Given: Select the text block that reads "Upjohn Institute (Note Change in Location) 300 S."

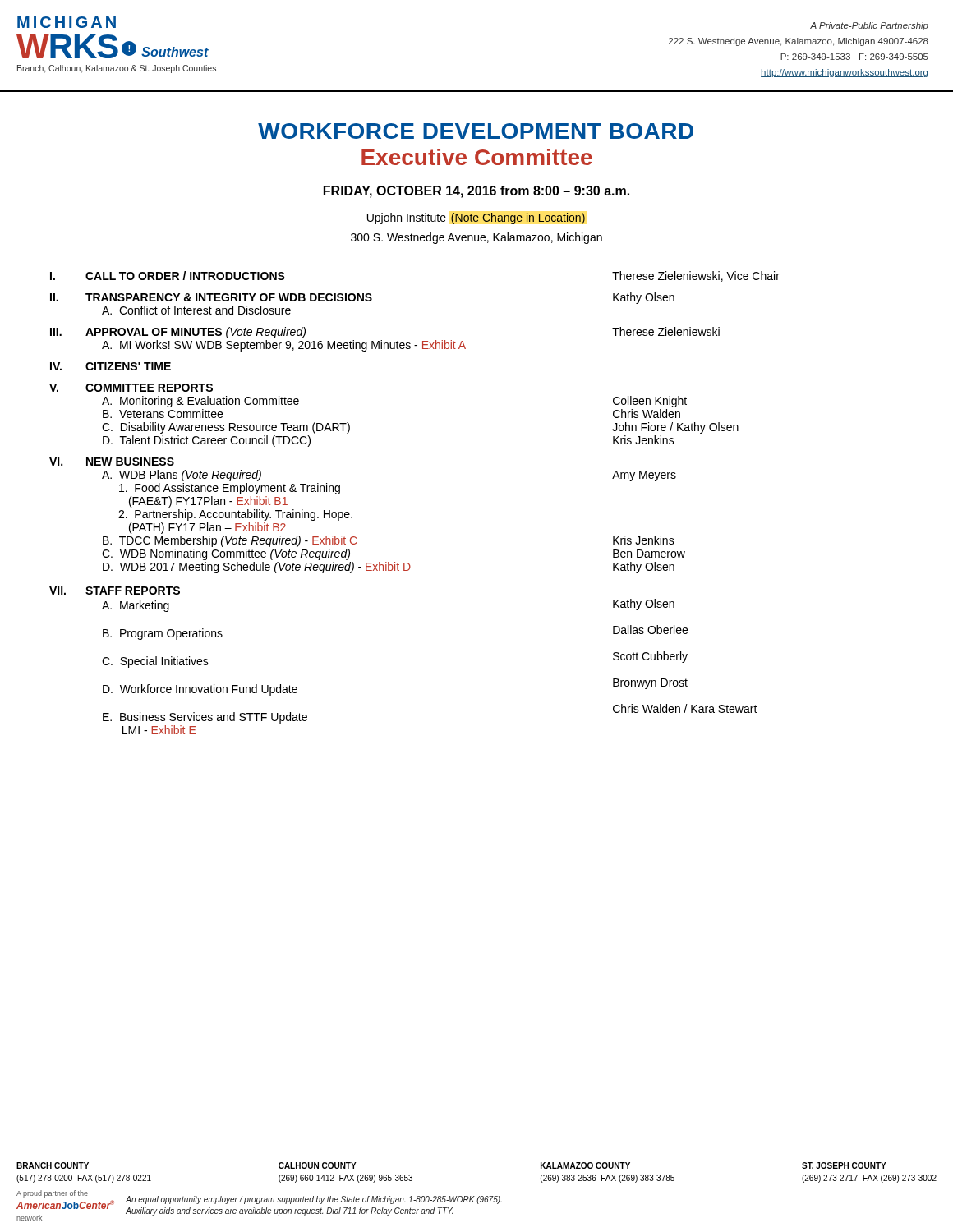Looking at the screenshot, I should (476, 227).
